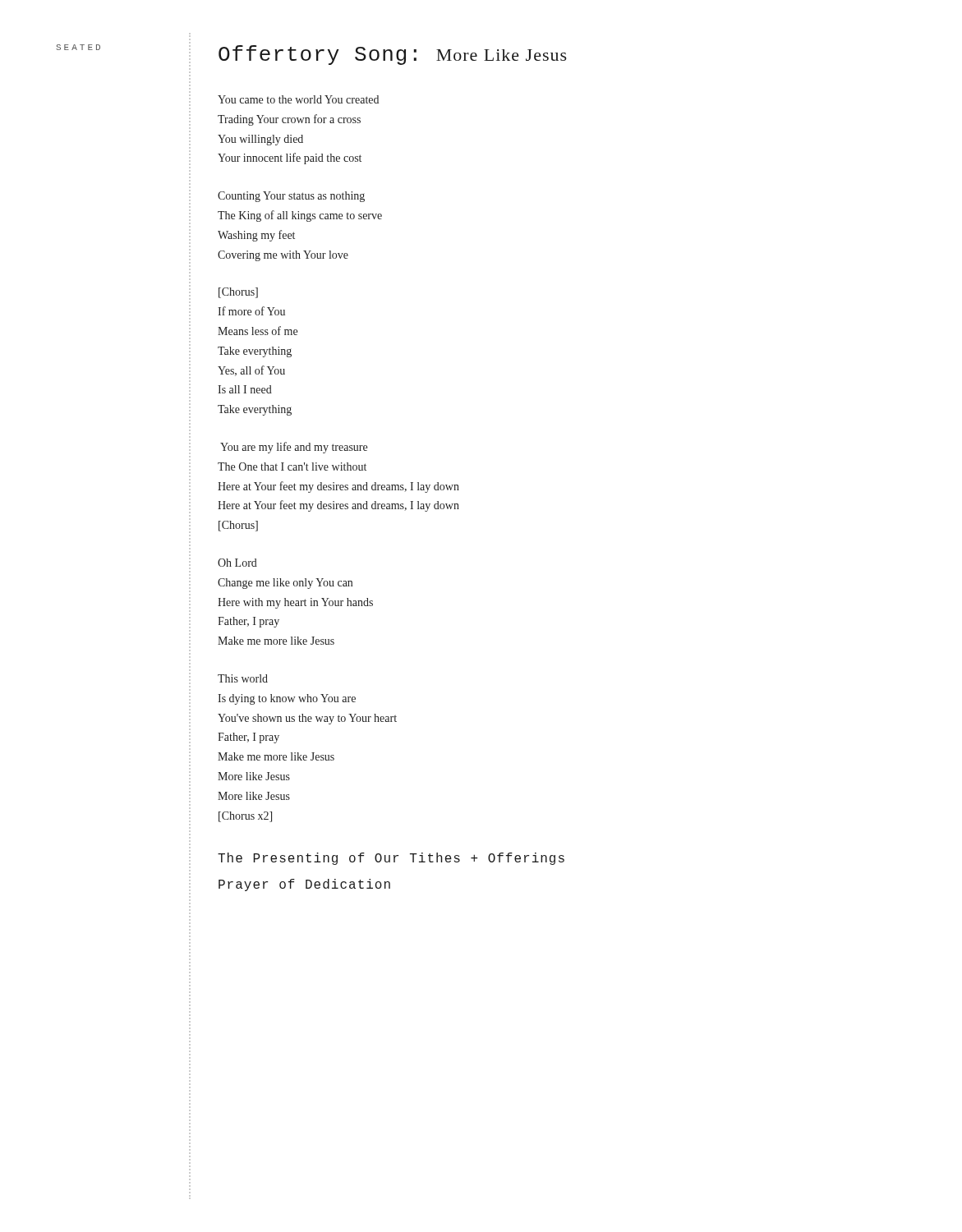Locate the text block that says "You came to the"

click(298, 129)
